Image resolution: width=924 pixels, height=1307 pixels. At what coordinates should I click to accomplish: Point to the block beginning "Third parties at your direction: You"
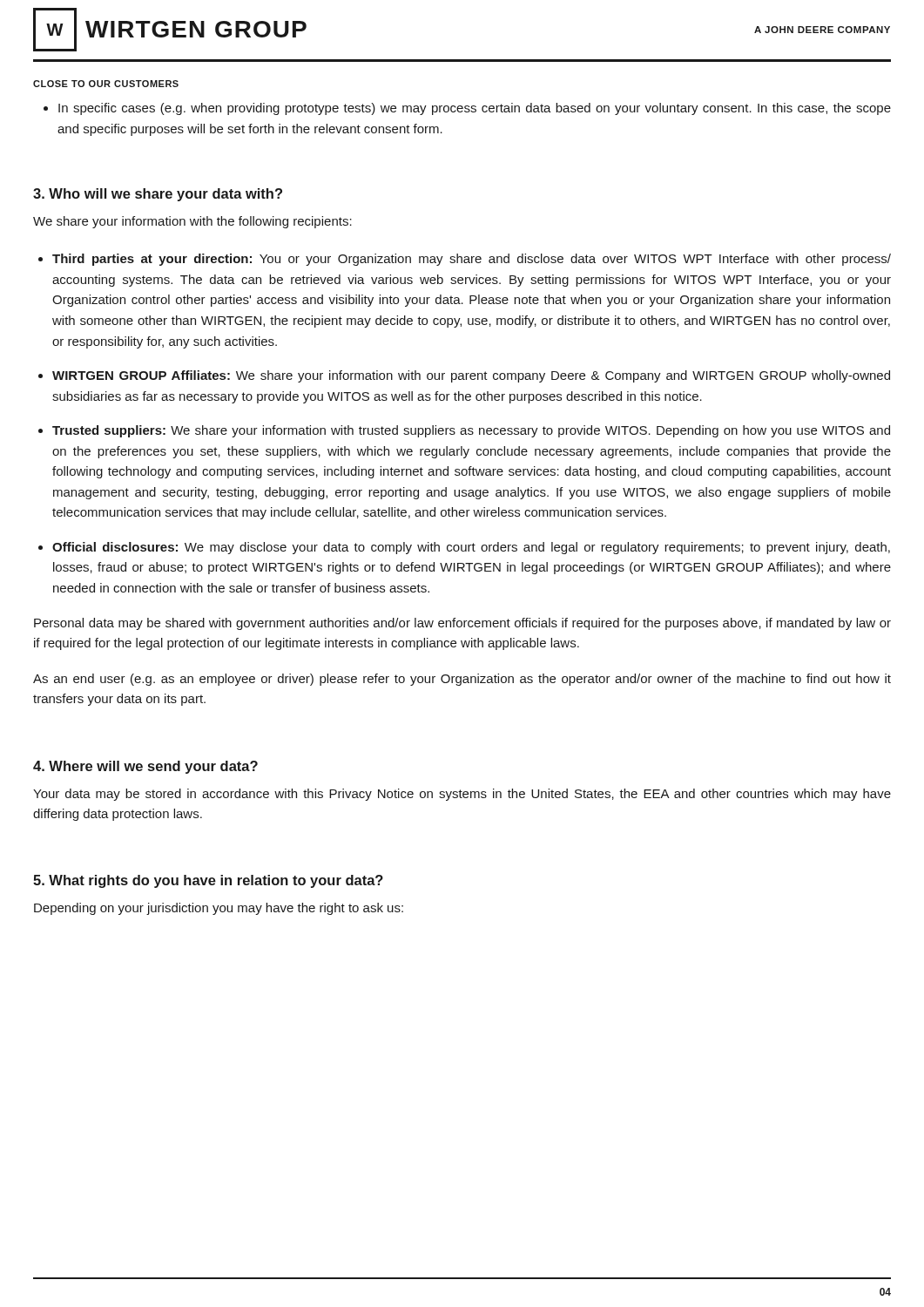point(472,300)
